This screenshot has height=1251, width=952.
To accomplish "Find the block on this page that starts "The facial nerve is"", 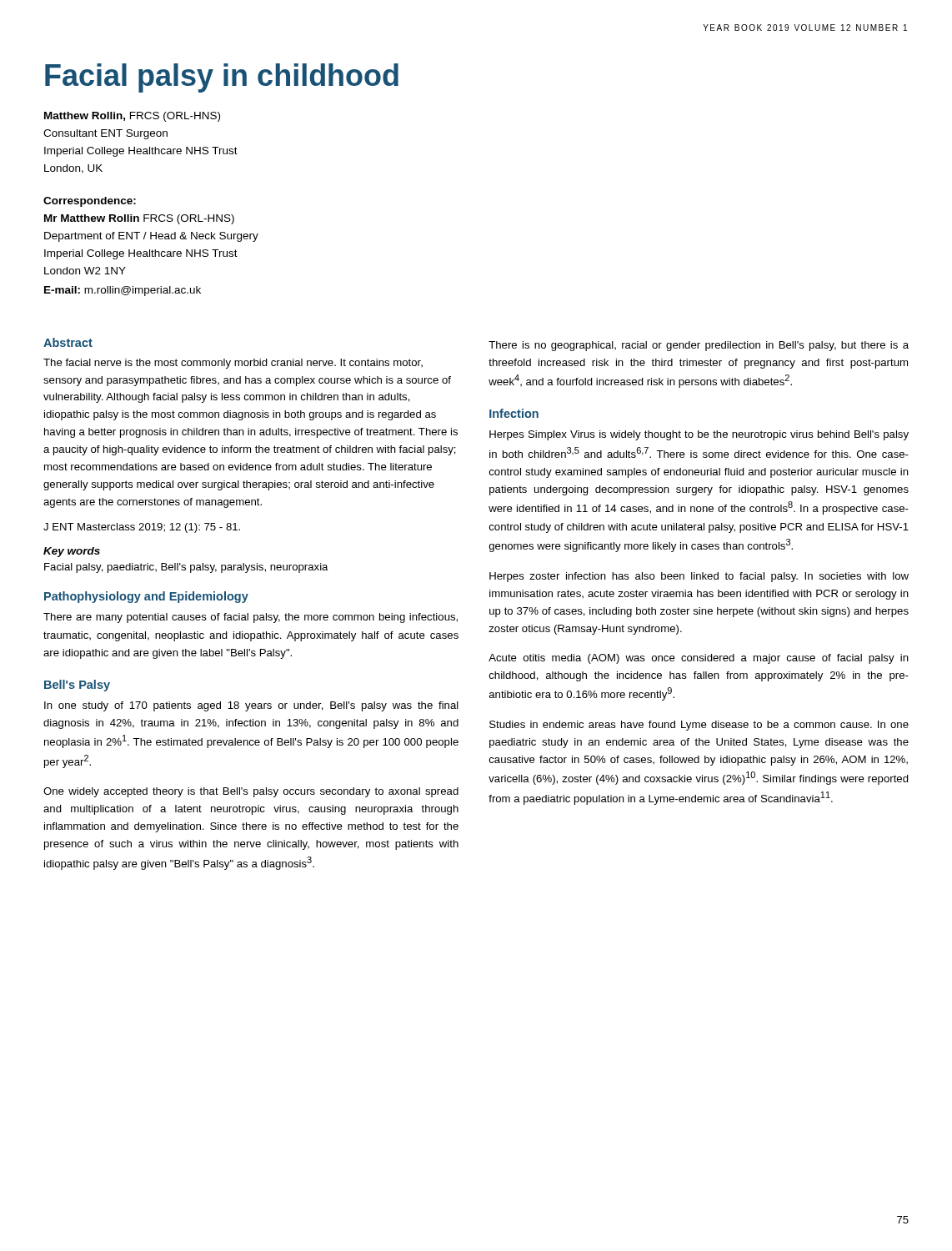I will coord(251,432).
